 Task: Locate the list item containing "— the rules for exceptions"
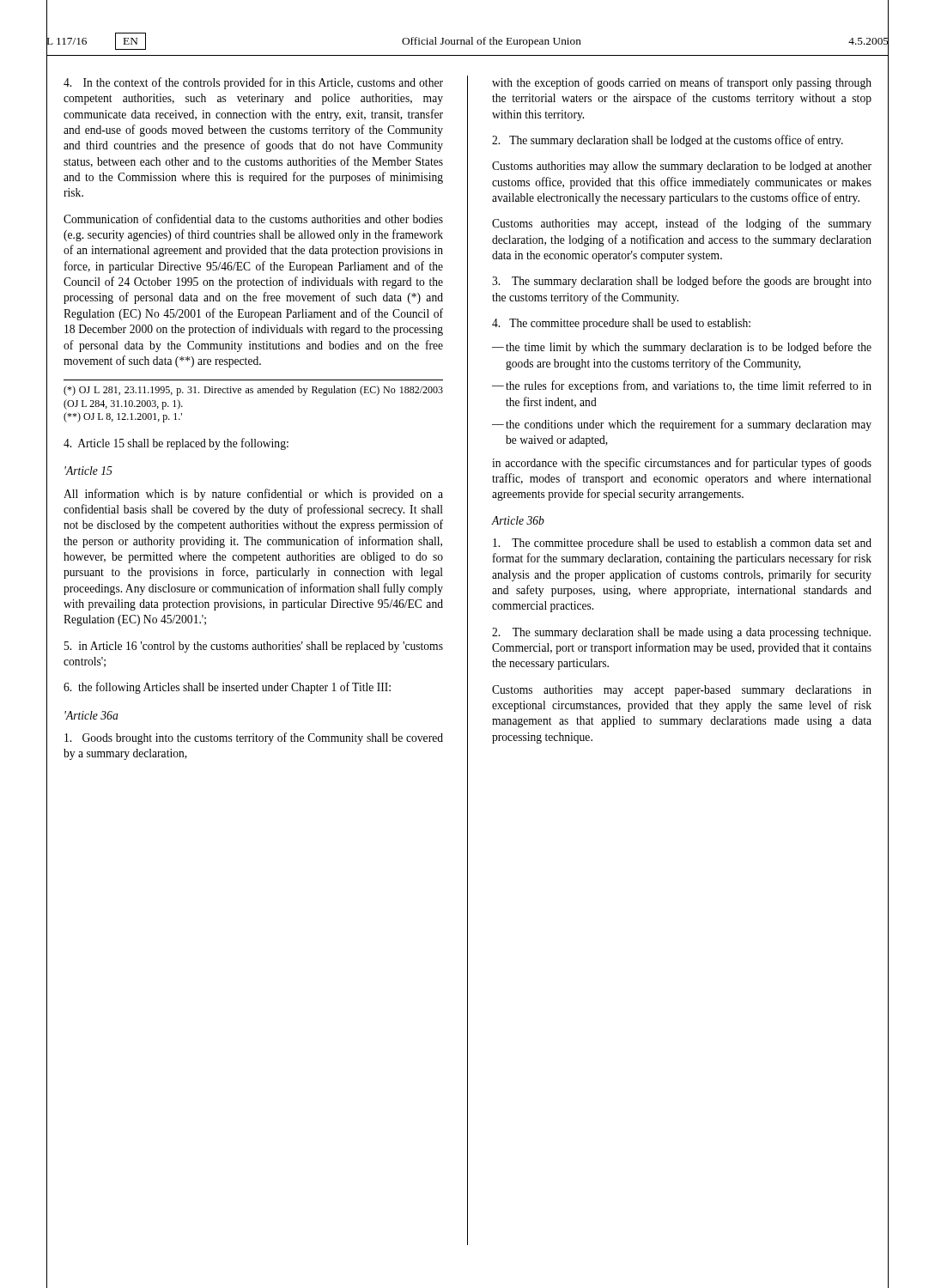pos(682,395)
